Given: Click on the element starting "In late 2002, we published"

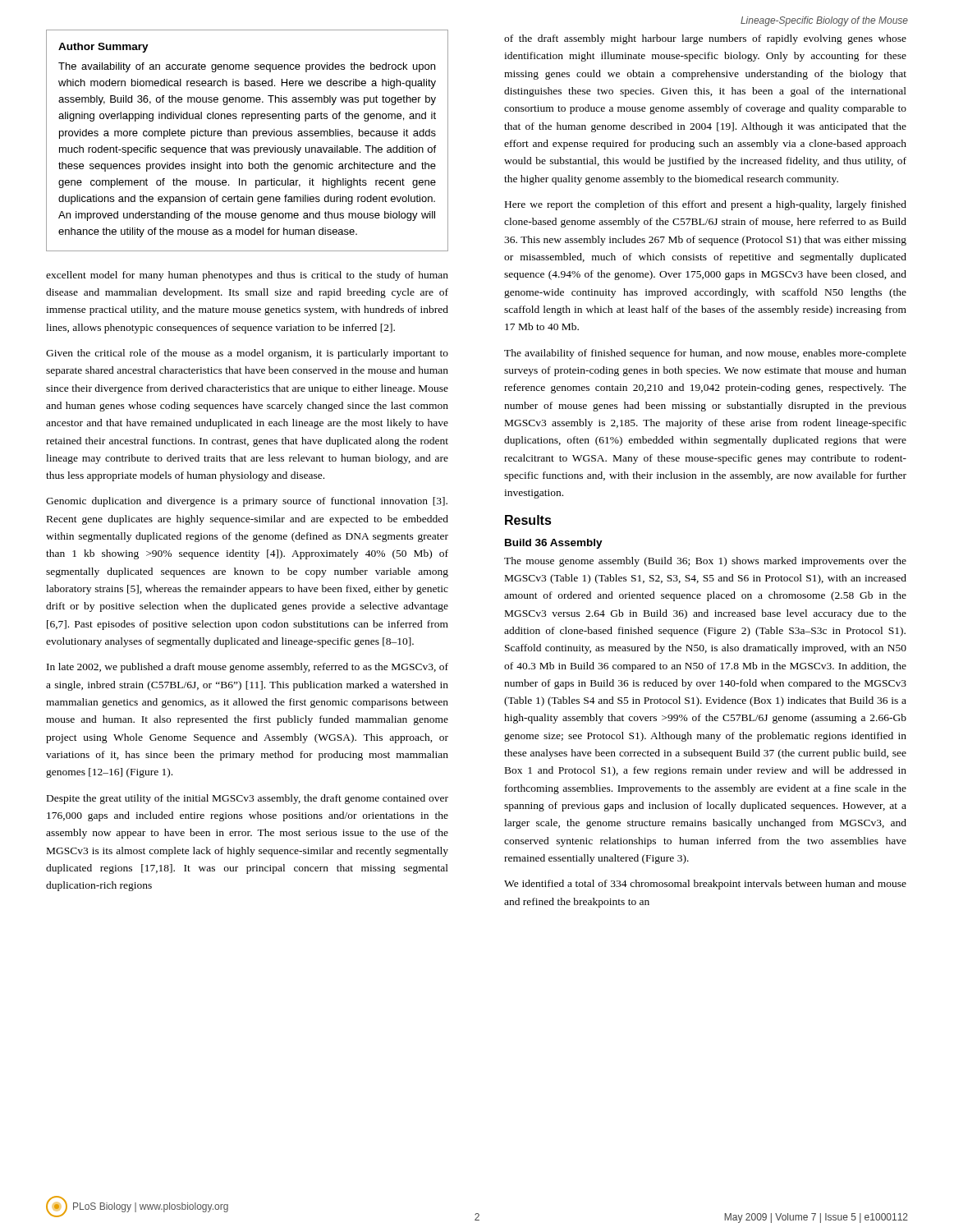Looking at the screenshot, I should tap(247, 719).
